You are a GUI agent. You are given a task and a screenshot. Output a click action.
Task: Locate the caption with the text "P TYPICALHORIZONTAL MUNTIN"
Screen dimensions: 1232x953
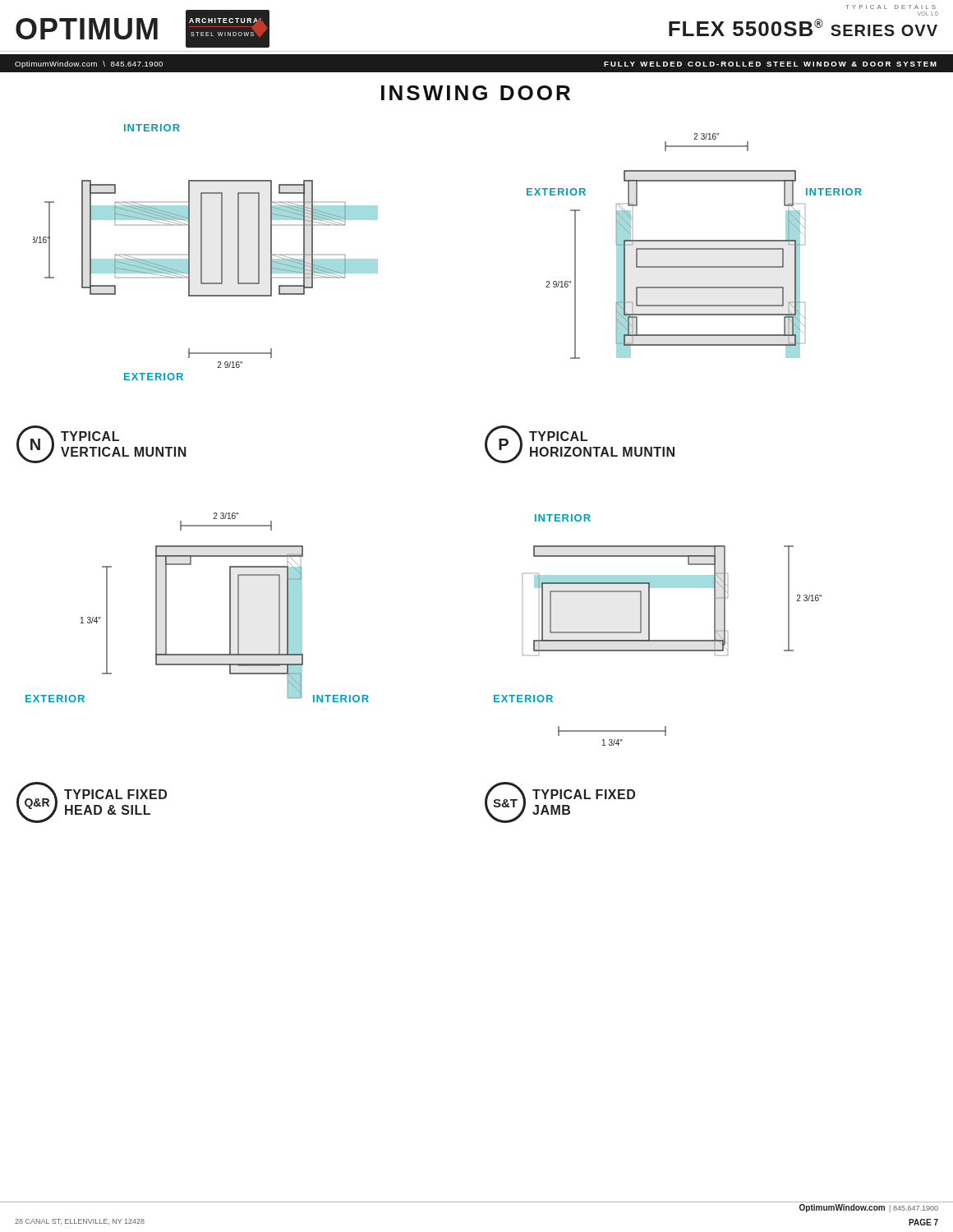tap(580, 444)
